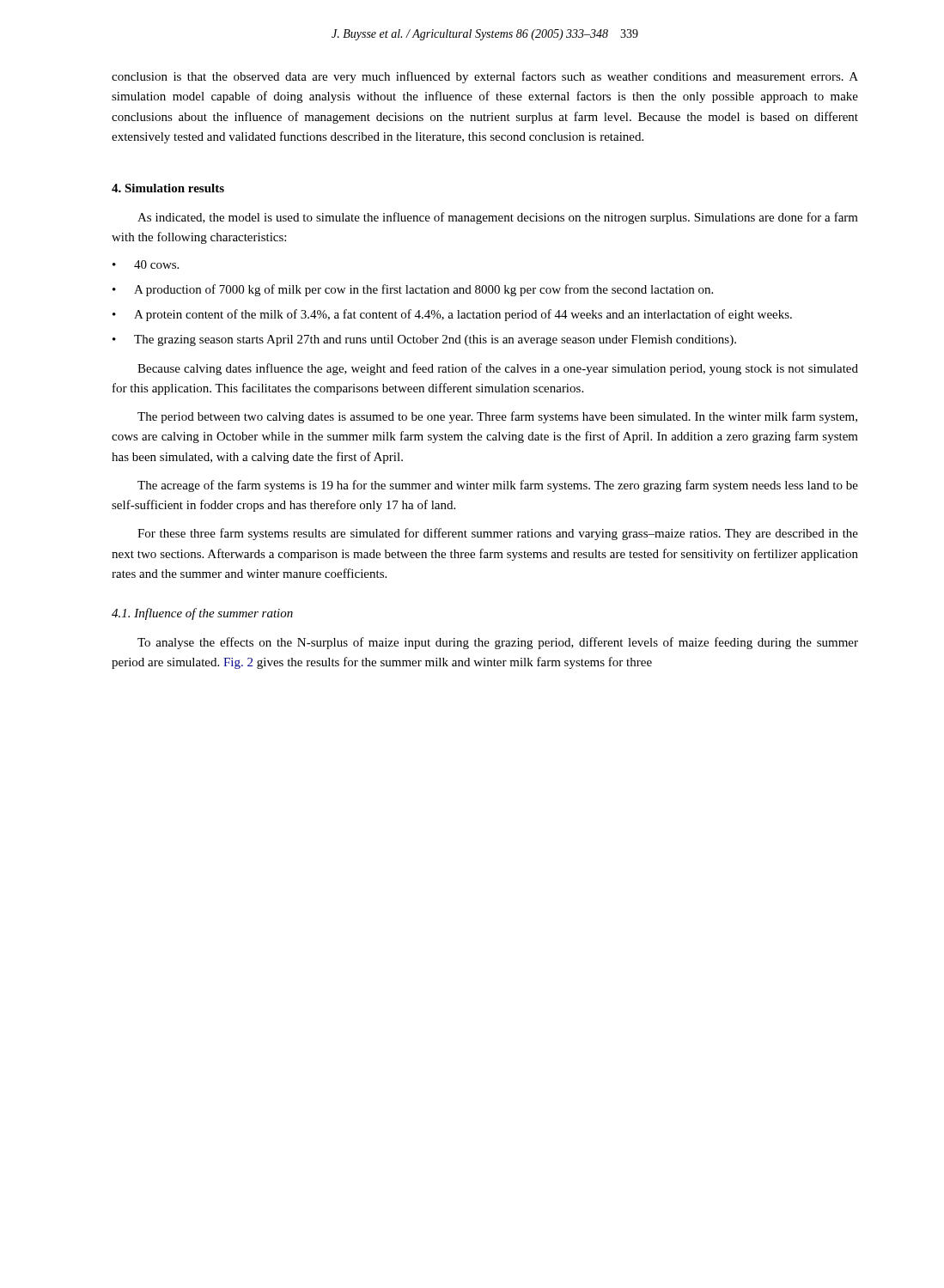Click where it says "• 40 cows."
Screen dimensions: 1288x944
pyautogui.click(x=146, y=264)
